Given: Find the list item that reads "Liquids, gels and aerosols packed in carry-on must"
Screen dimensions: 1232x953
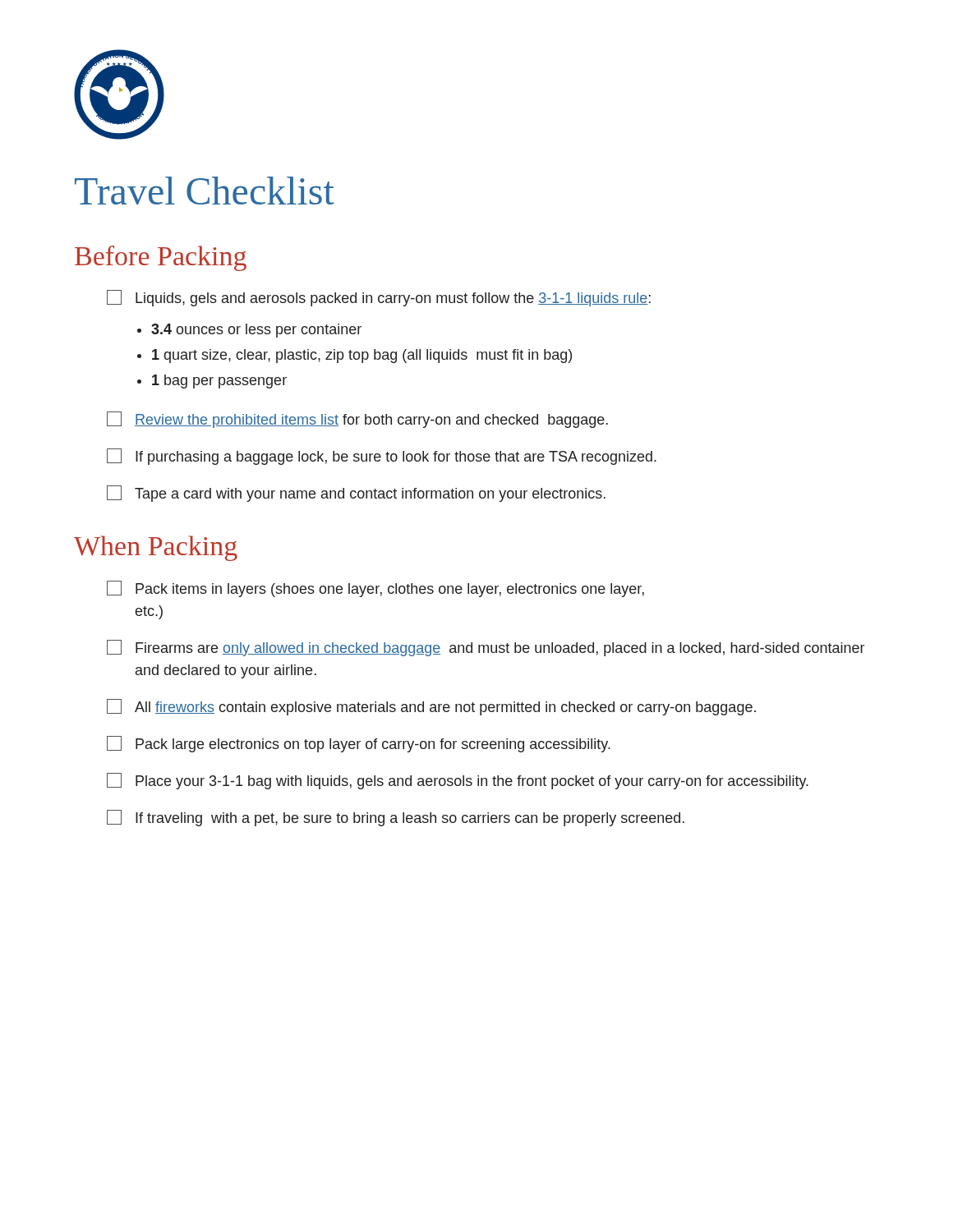Looking at the screenshot, I should tap(493, 341).
